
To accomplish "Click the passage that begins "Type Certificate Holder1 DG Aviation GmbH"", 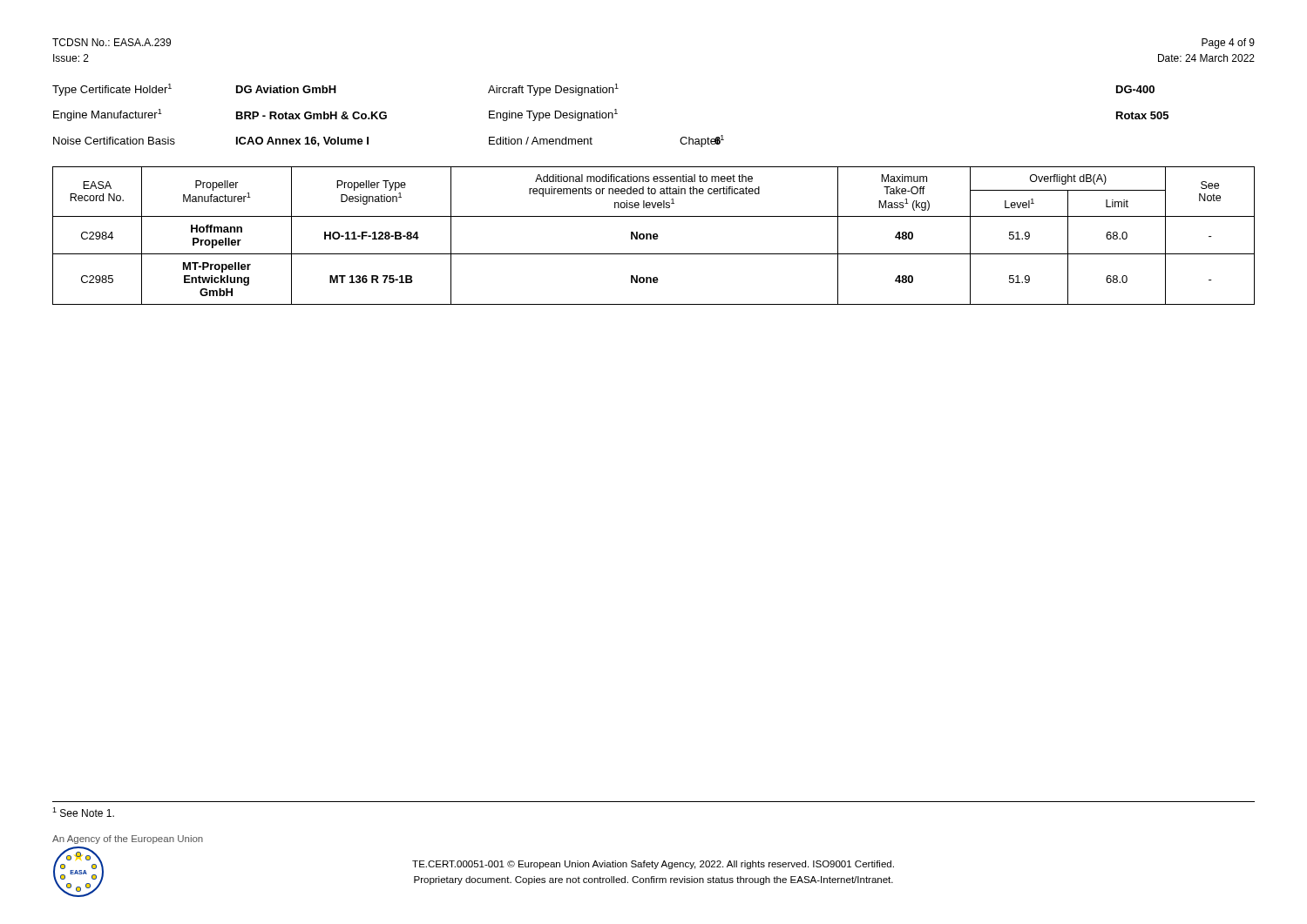I will tap(603, 90).
